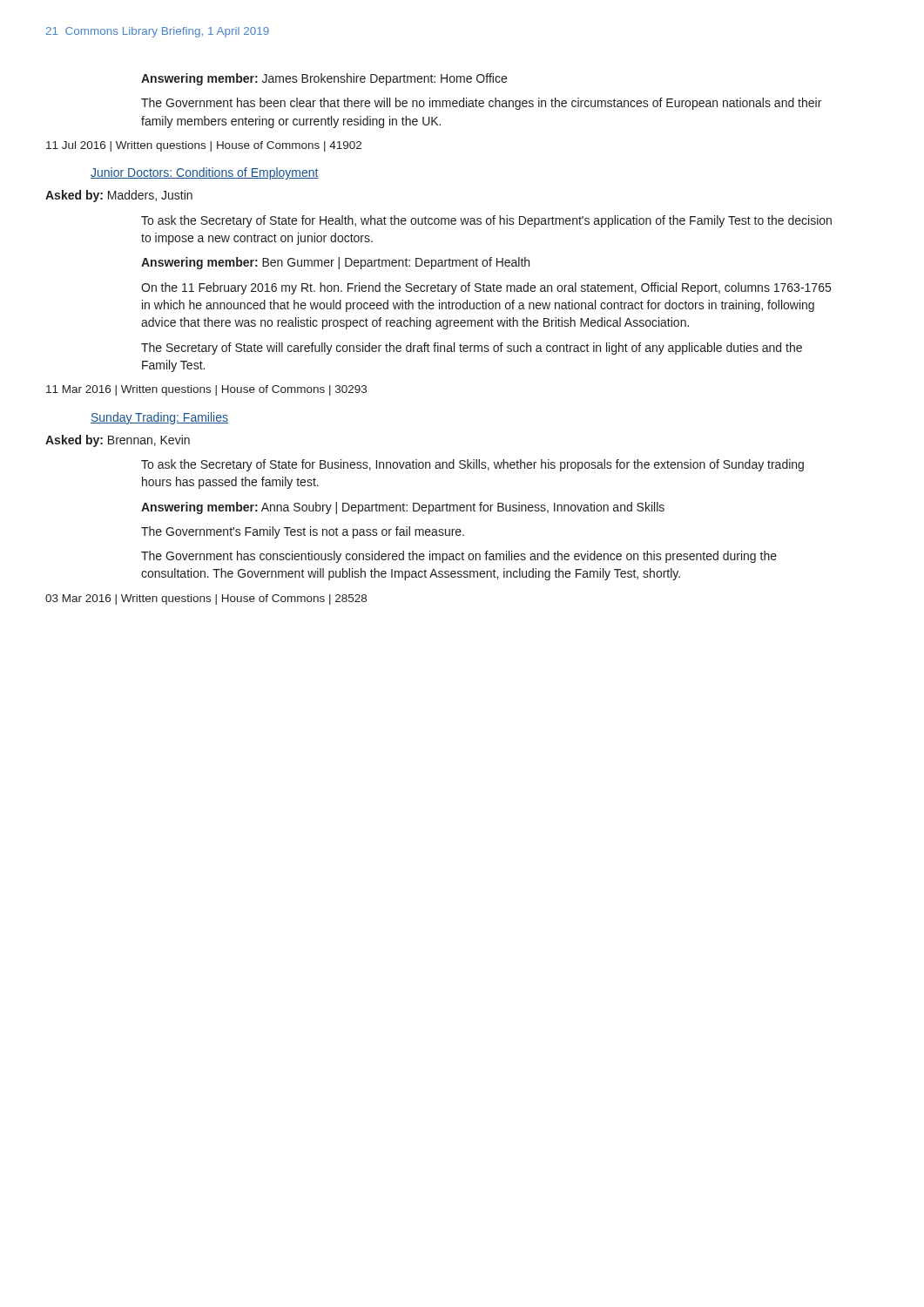924x1307 pixels.
Task: Locate the block of text that opens with "The Secretary of"
Action: point(487,356)
